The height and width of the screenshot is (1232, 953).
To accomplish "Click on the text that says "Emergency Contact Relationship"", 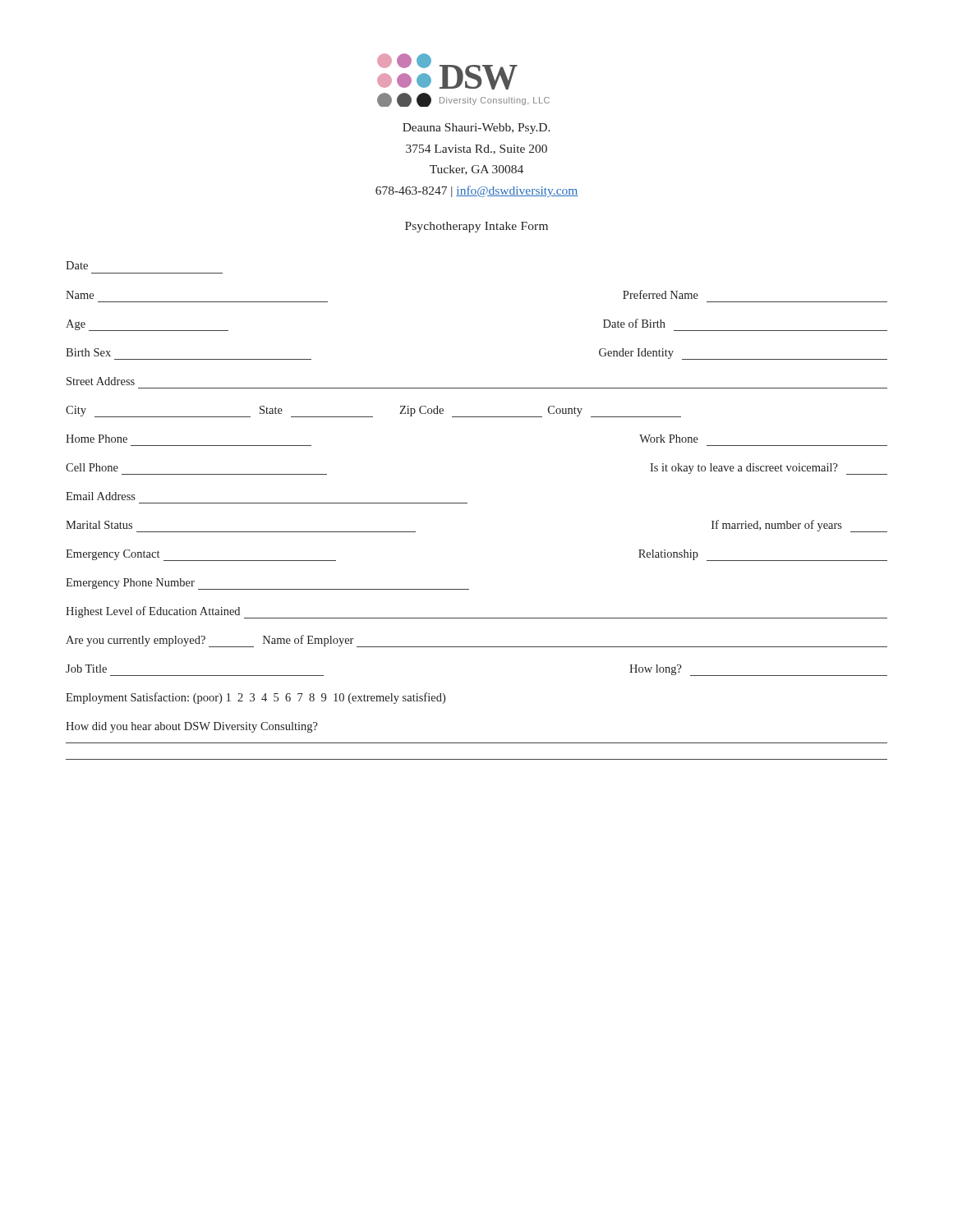I will (117, 556).
